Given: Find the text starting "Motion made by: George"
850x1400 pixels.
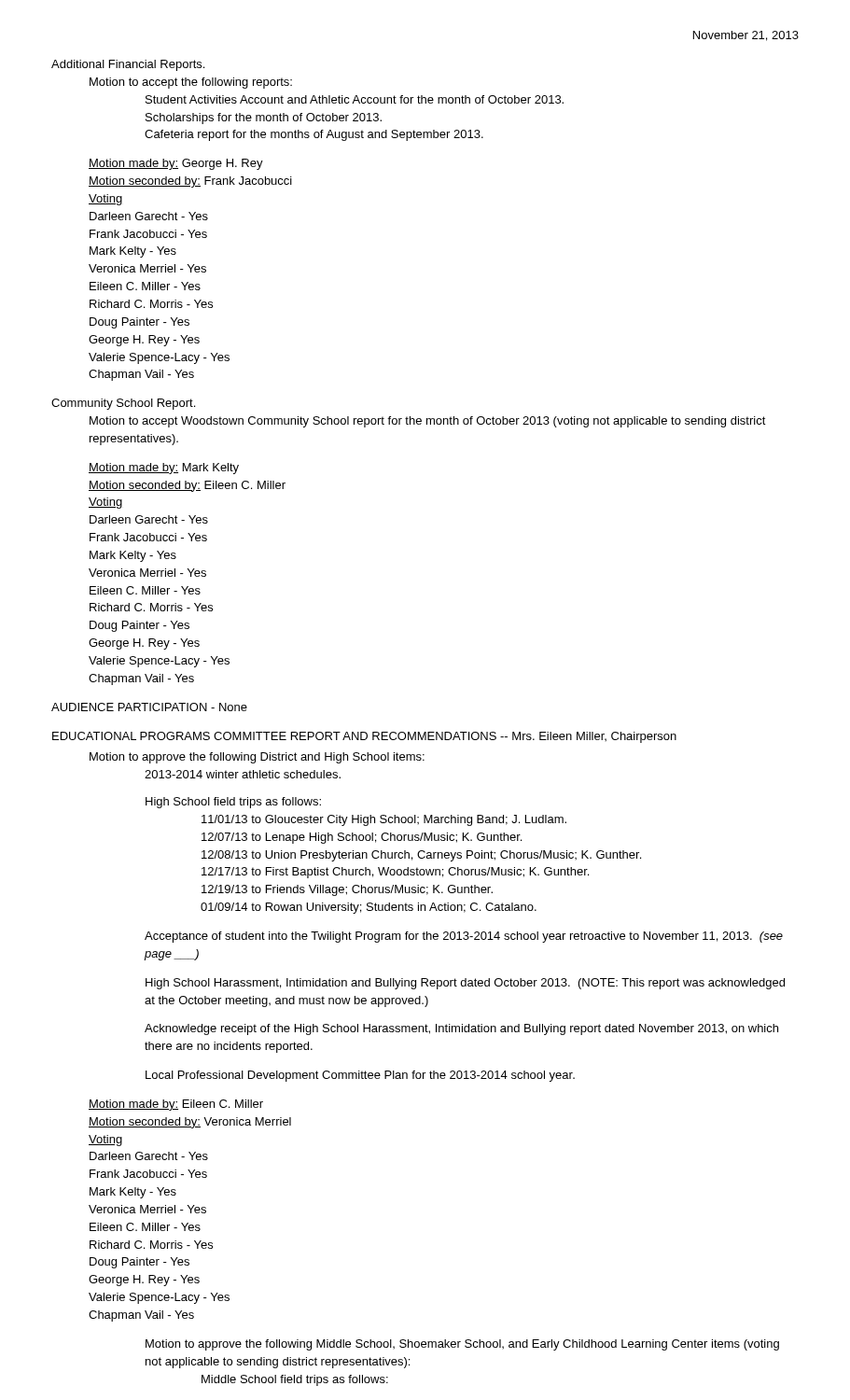Looking at the screenshot, I should coord(190,269).
